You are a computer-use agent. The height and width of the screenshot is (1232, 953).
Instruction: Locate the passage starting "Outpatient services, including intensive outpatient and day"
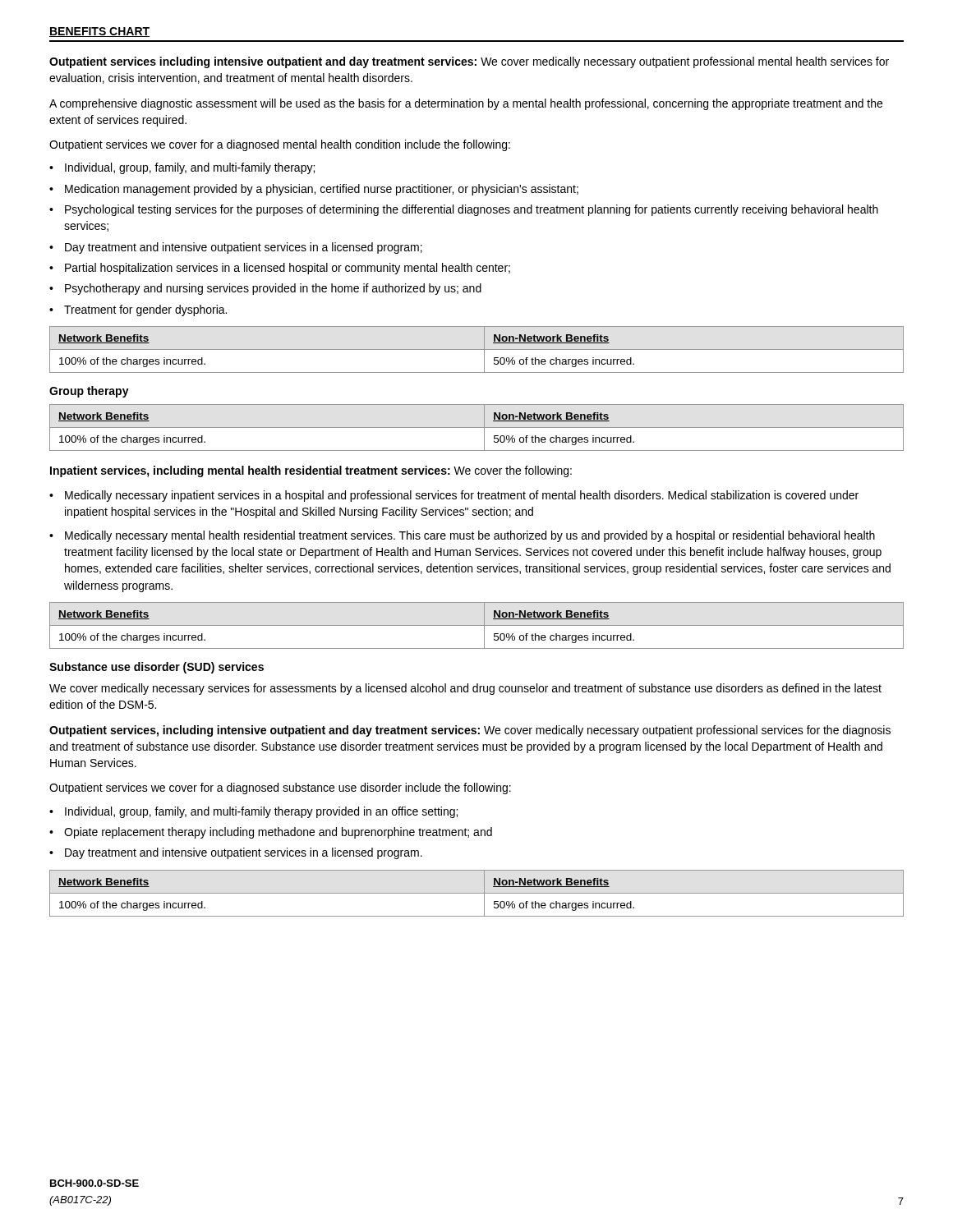(x=470, y=746)
